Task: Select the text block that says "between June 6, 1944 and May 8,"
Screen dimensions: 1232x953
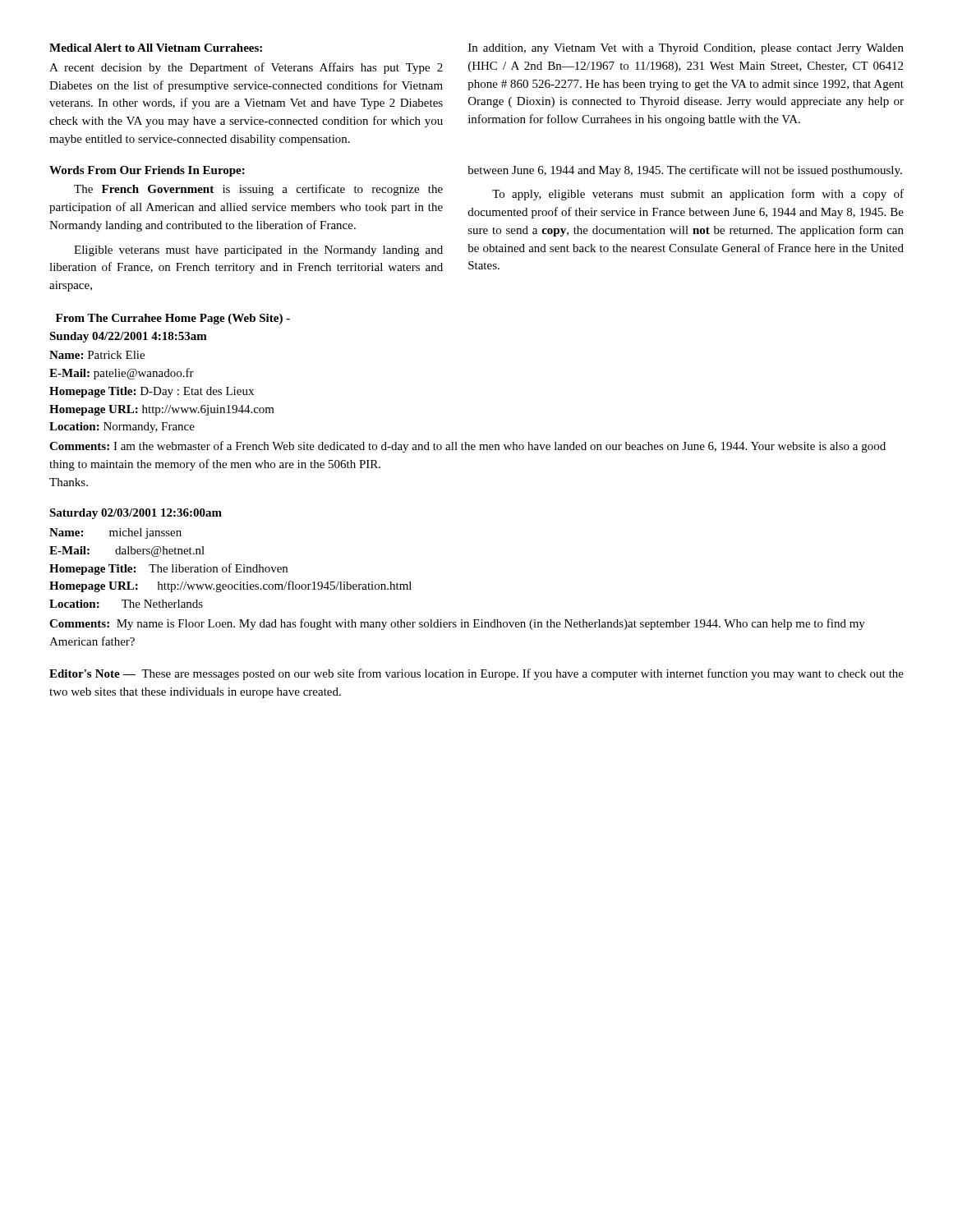Action: coord(686,218)
